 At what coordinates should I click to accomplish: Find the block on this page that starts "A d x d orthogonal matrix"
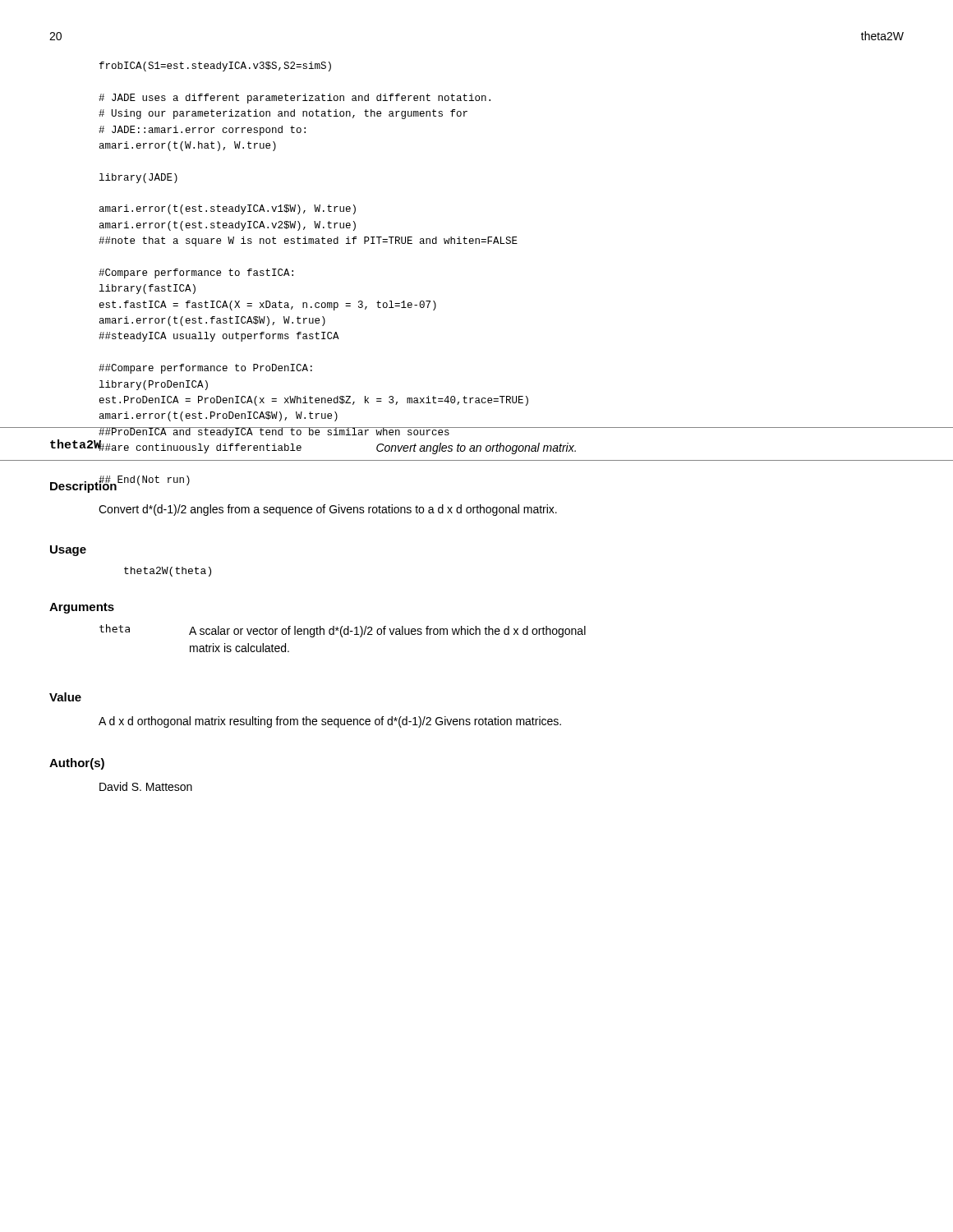[x=330, y=721]
